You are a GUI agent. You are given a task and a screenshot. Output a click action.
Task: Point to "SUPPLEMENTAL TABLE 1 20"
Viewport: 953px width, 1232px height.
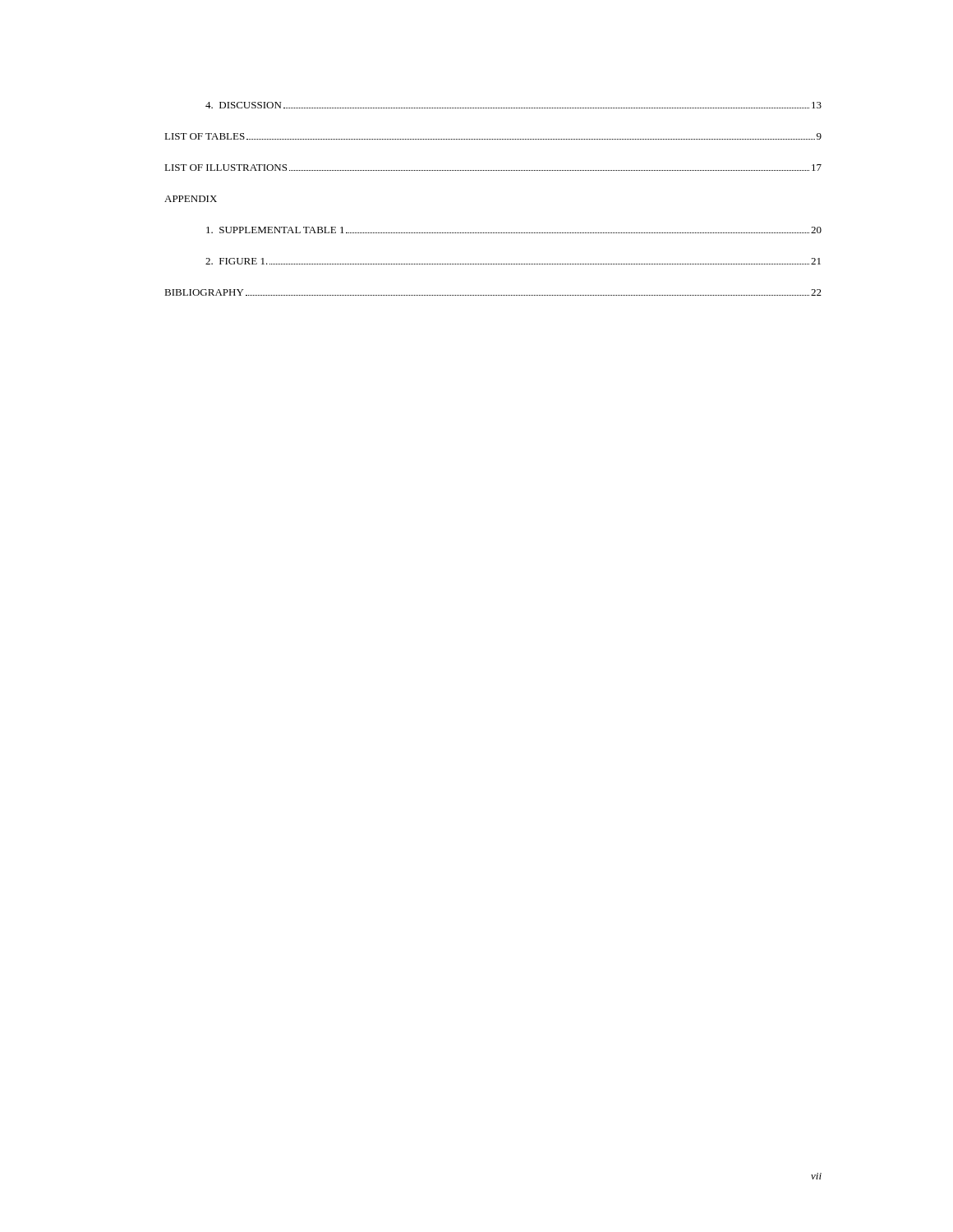(x=513, y=230)
